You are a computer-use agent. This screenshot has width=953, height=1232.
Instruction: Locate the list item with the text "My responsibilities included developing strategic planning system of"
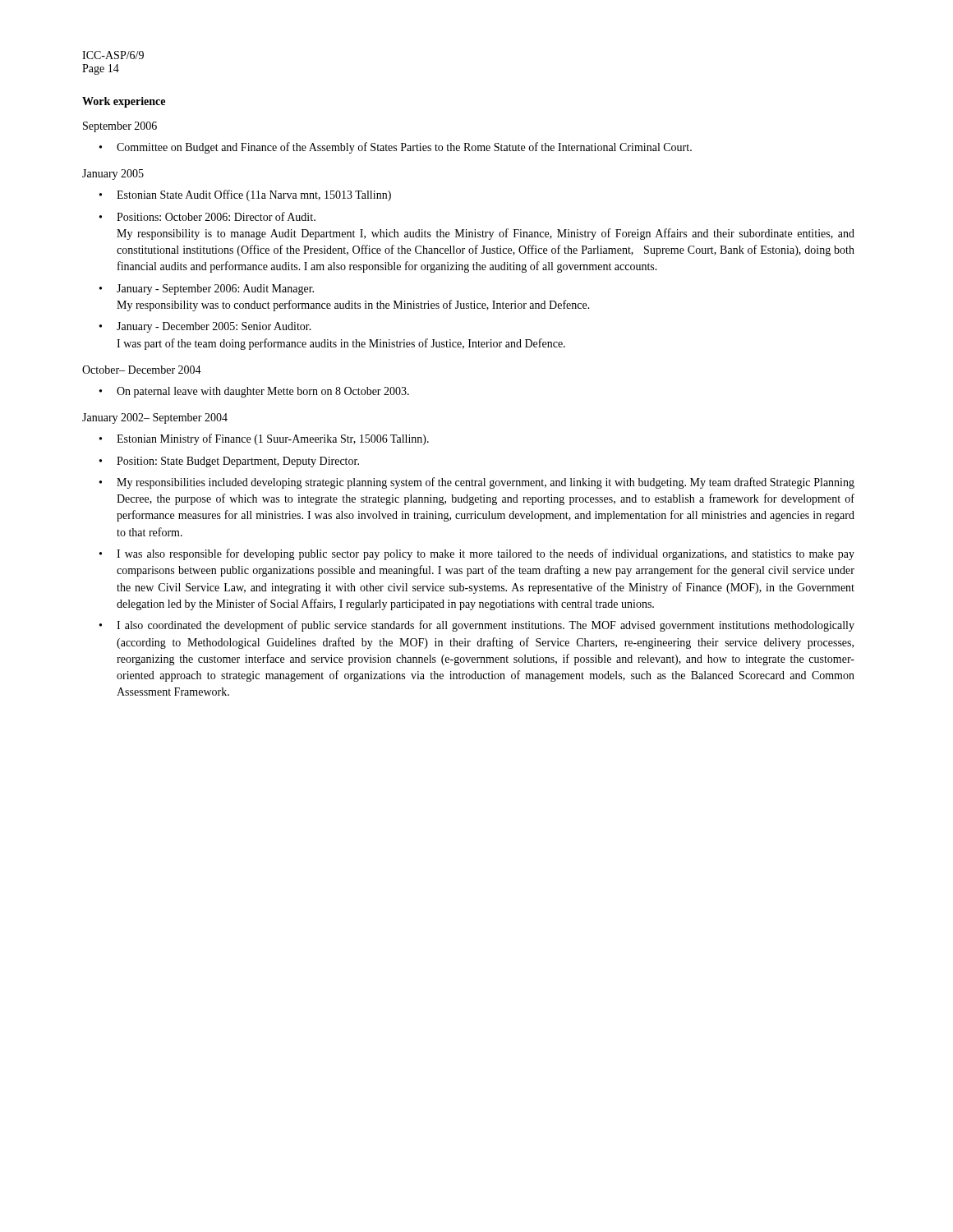[x=486, y=507]
